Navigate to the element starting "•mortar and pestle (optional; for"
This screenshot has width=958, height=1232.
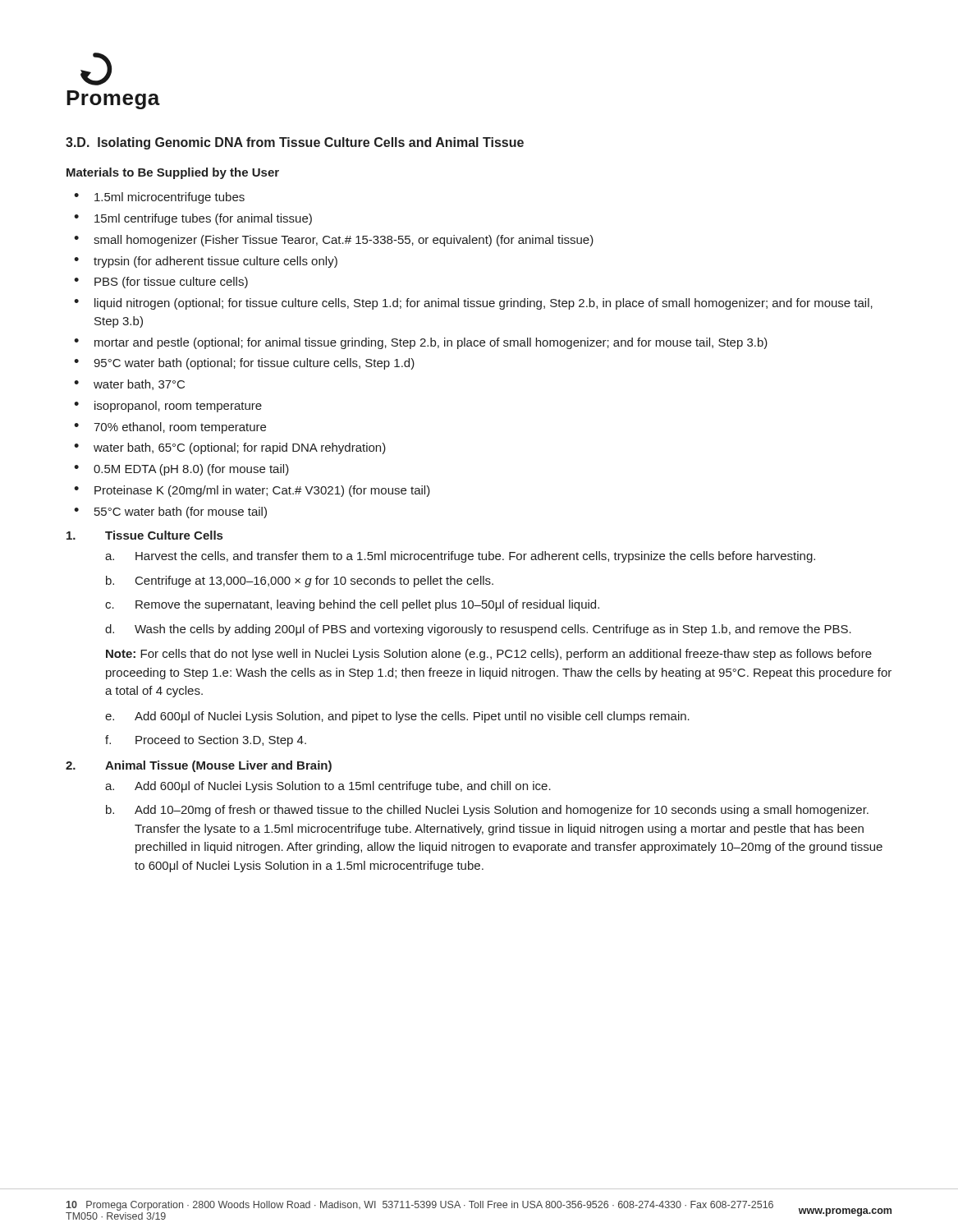[x=479, y=342]
